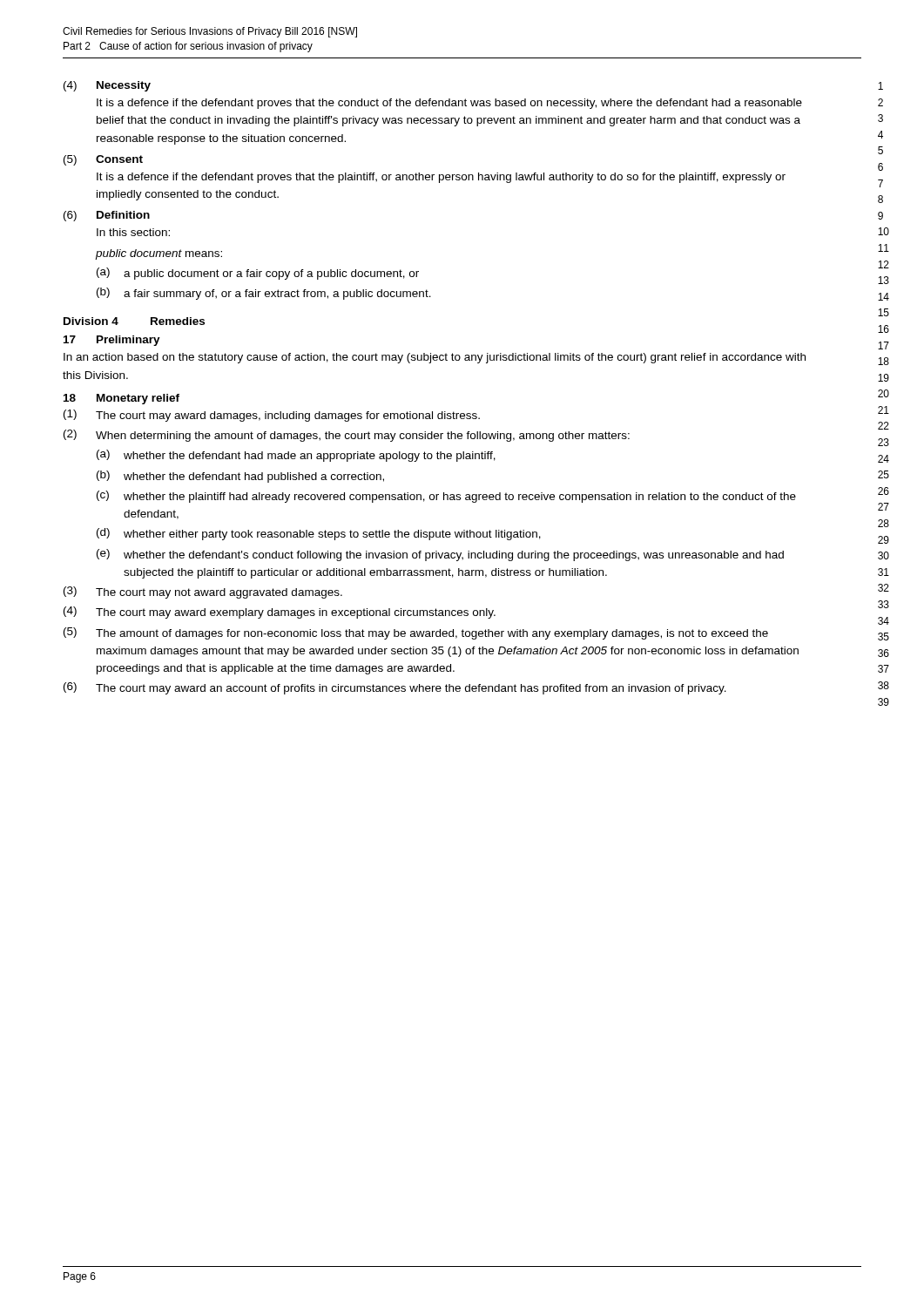Locate the text block that reads "(2) When determining"
This screenshot has width=924, height=1307.
(x=441, y=436)
